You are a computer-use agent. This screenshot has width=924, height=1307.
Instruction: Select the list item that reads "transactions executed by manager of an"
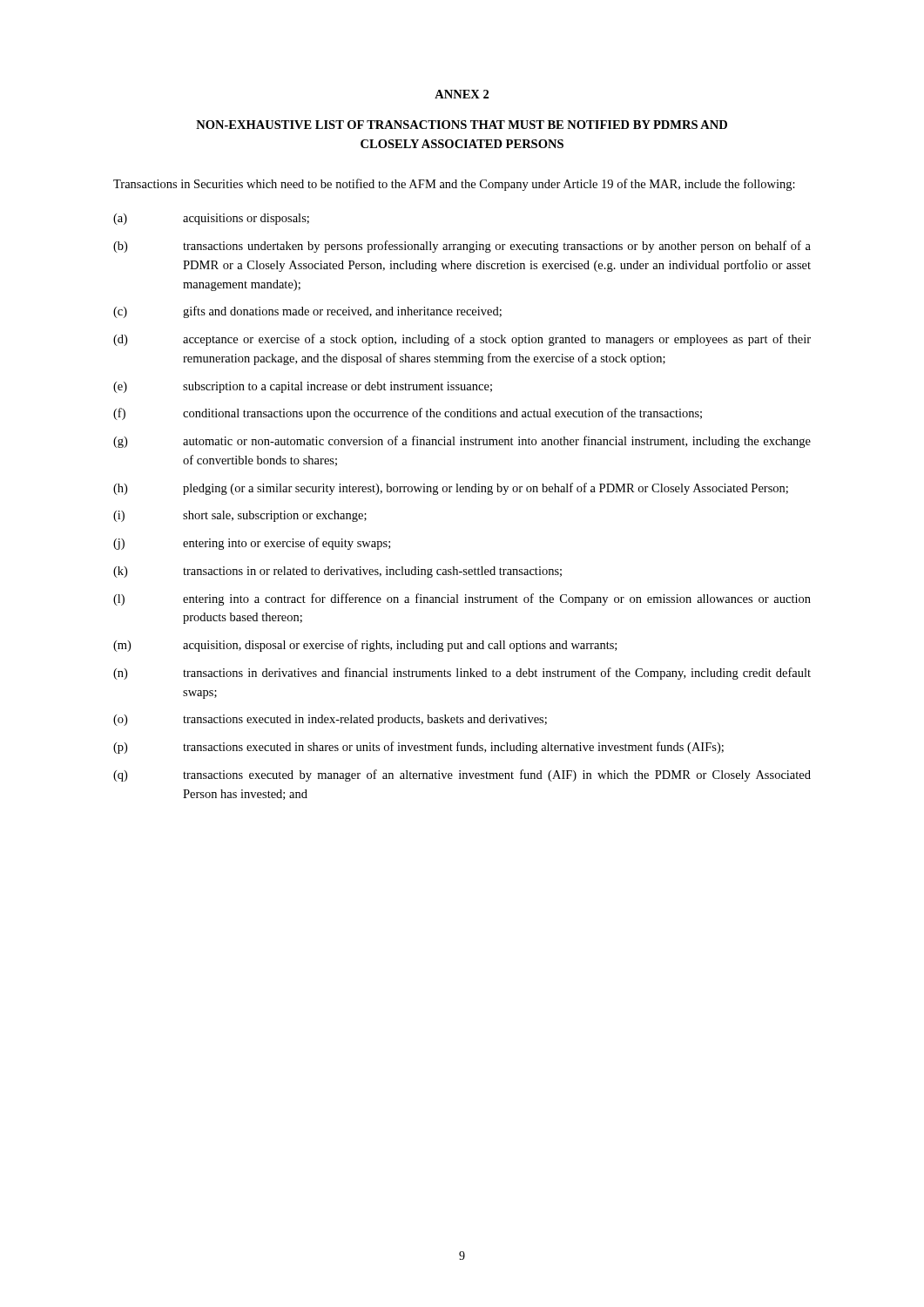497,784
